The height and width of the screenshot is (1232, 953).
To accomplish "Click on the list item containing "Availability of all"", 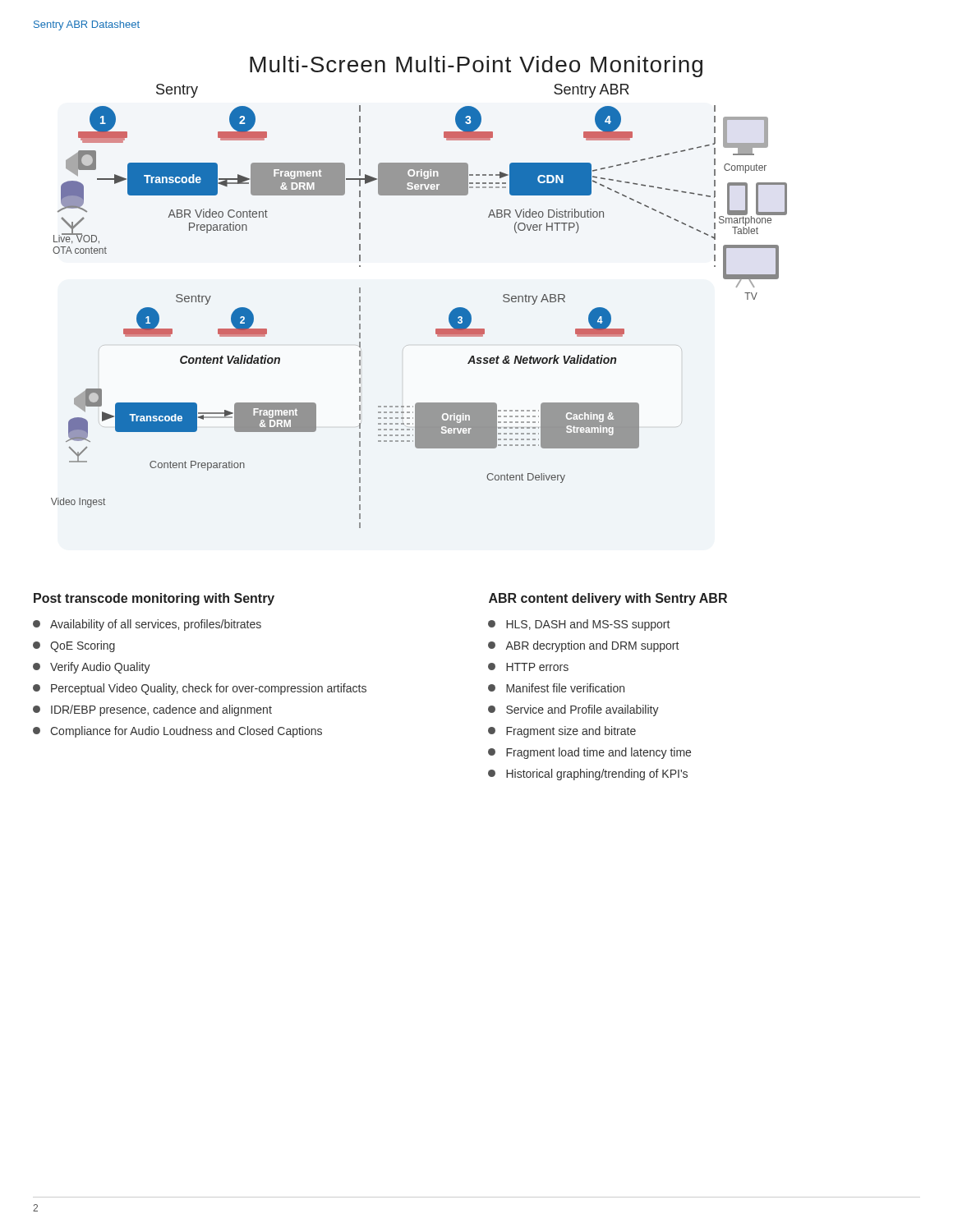I will [x=147, y=624].
